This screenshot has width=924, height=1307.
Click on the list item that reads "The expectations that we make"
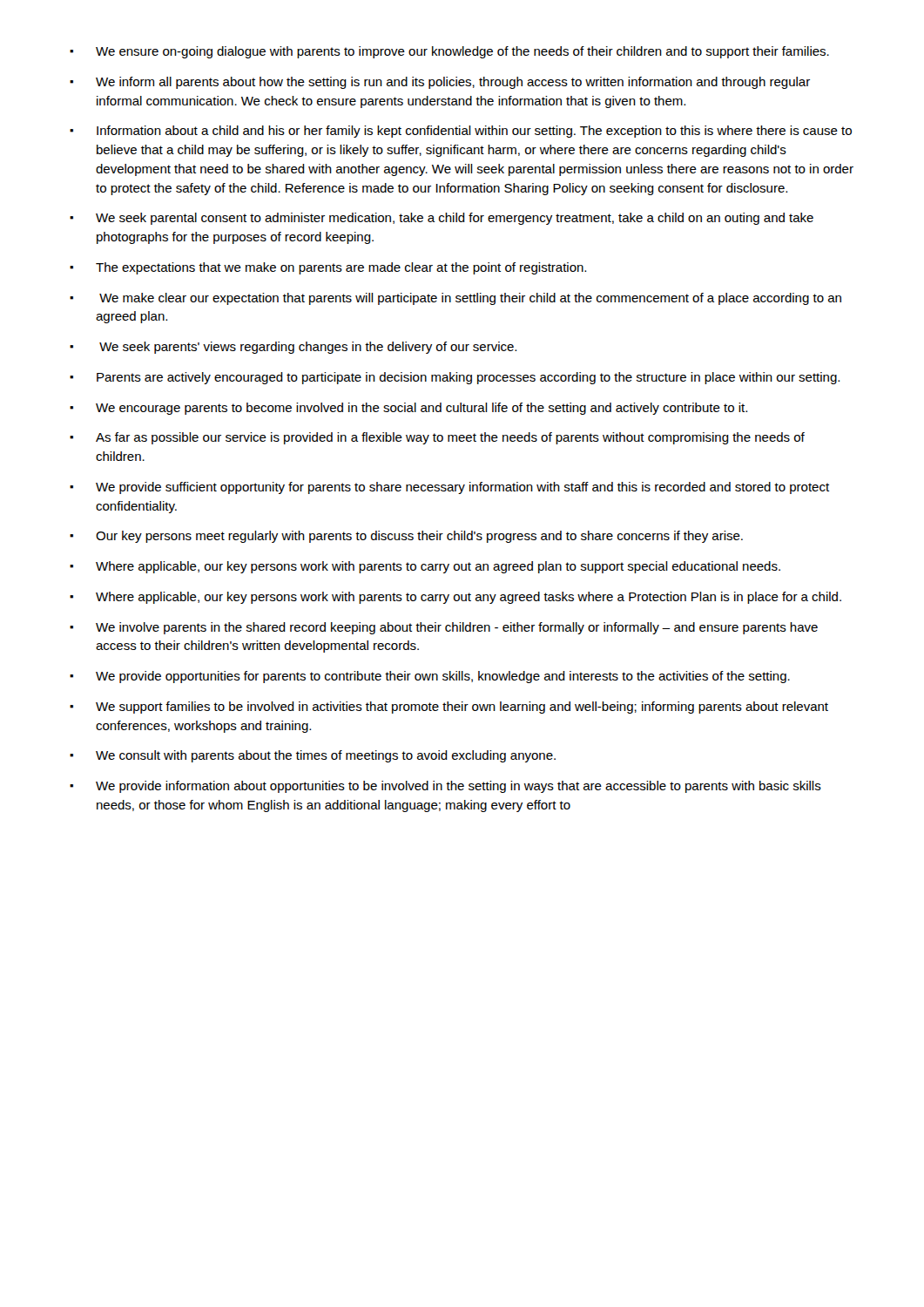click(462, 267)
